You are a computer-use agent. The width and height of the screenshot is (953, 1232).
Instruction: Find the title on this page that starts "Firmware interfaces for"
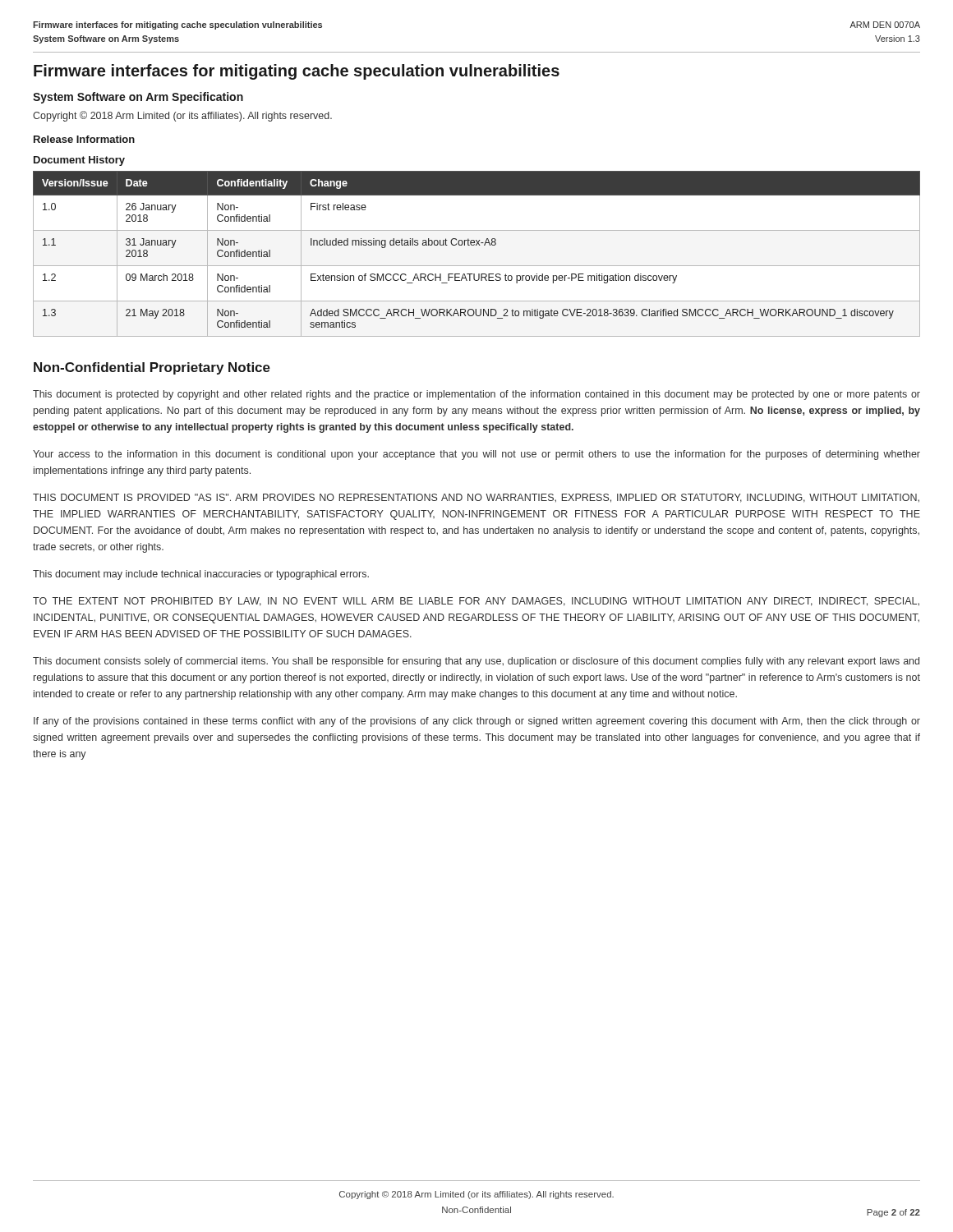pyautogui.click(x=296, y=71)
